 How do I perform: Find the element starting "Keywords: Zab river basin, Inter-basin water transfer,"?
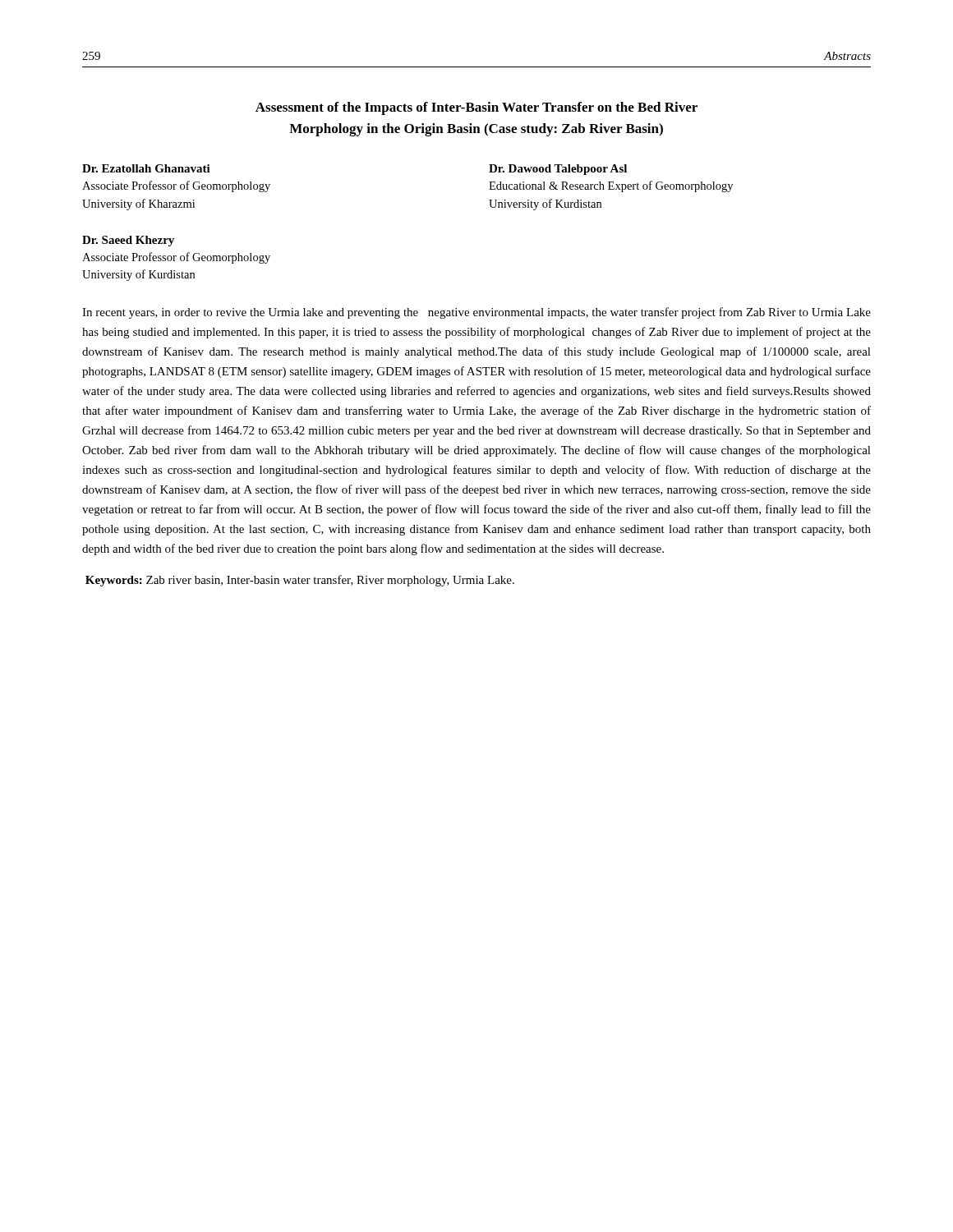(x=299, y=580)
